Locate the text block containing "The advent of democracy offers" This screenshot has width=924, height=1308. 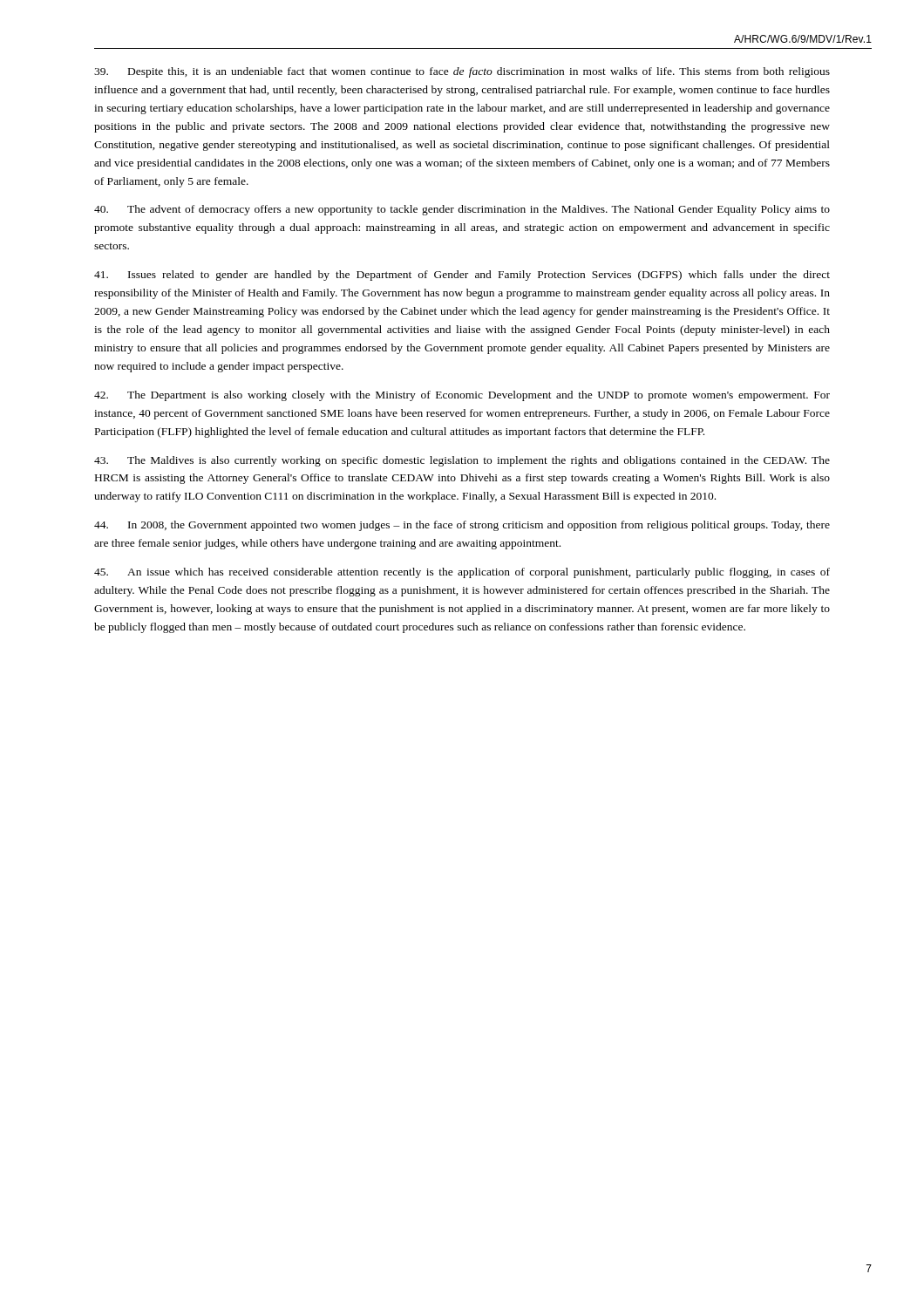[x=462, y=227]
